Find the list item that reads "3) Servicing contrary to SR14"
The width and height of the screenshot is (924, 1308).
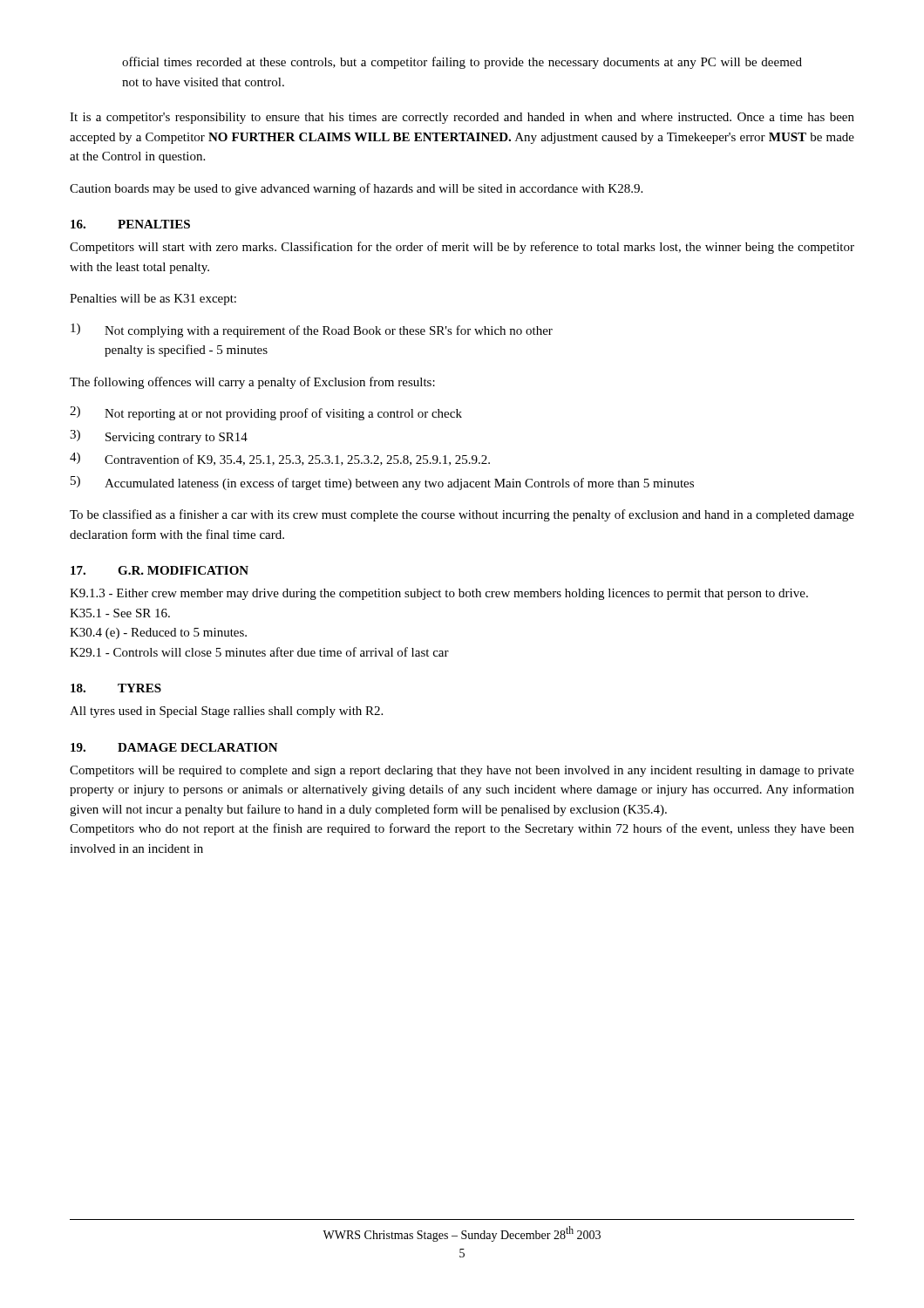159,437
